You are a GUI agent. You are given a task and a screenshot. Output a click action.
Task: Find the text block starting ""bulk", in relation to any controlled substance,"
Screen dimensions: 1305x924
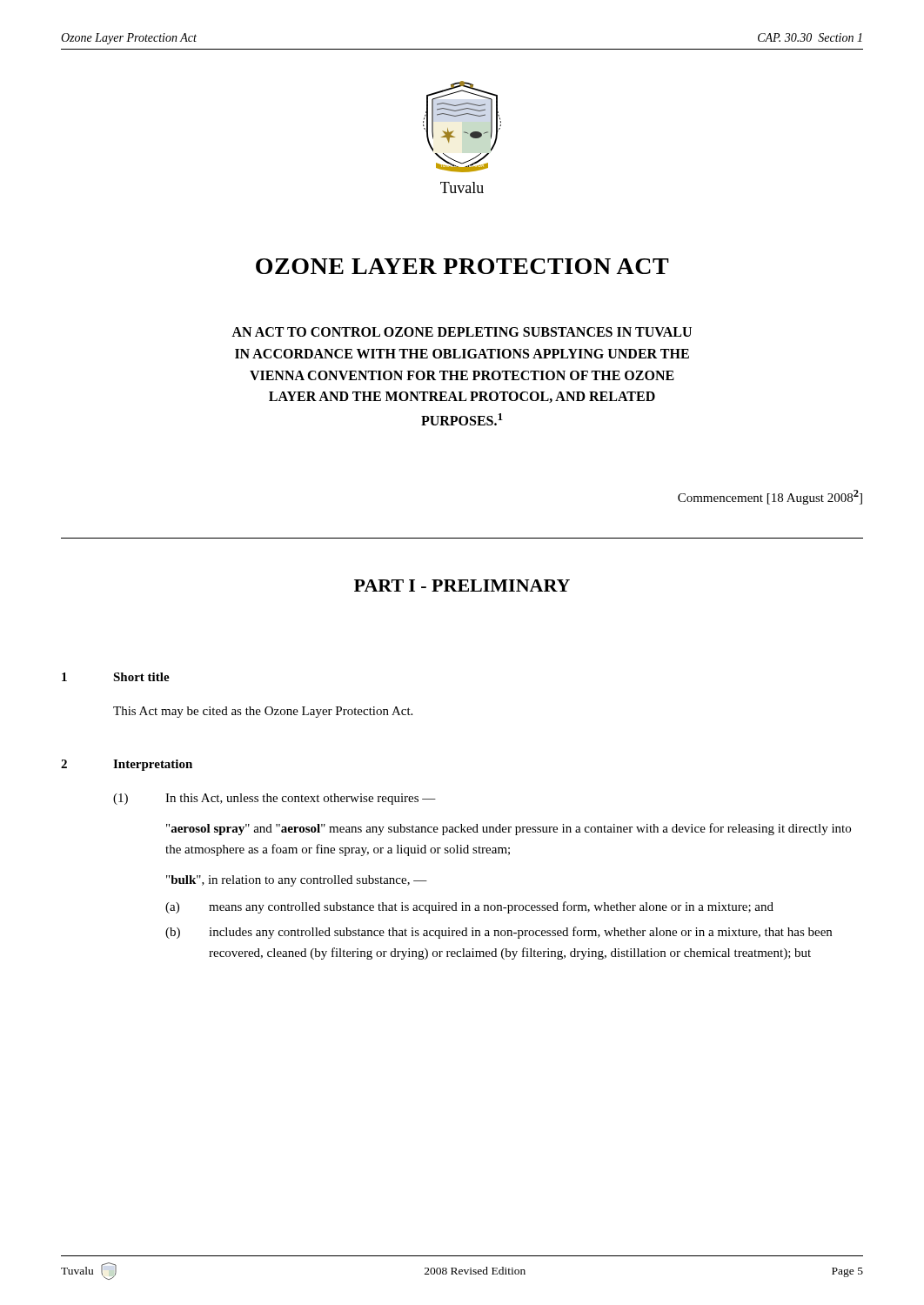coord(296,879)
